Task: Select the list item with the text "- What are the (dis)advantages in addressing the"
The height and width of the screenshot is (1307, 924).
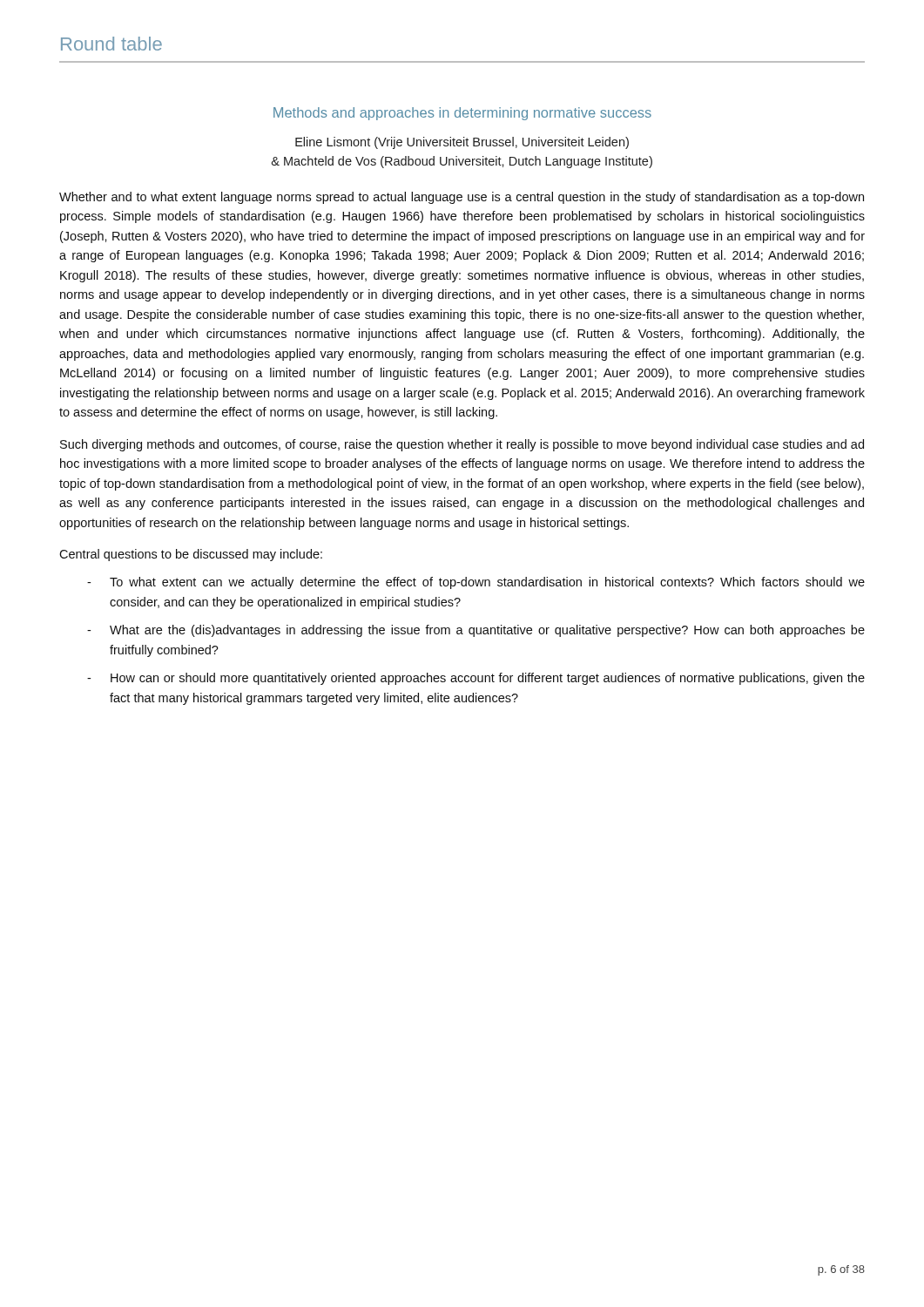Action: (x=476, y=640)
